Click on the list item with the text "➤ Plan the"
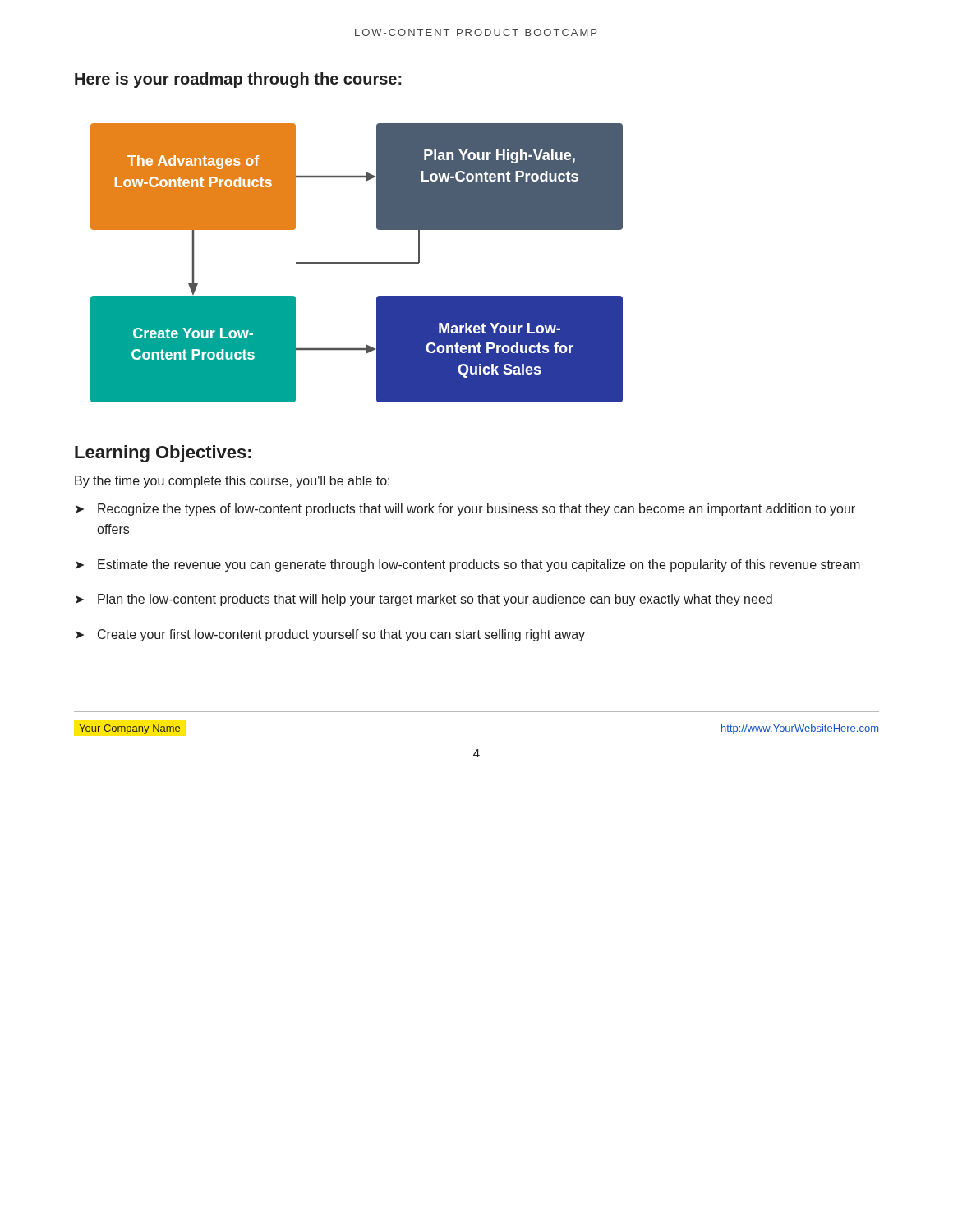The height and width of the screenshot is (1232, 953). (x=423, y=600)
